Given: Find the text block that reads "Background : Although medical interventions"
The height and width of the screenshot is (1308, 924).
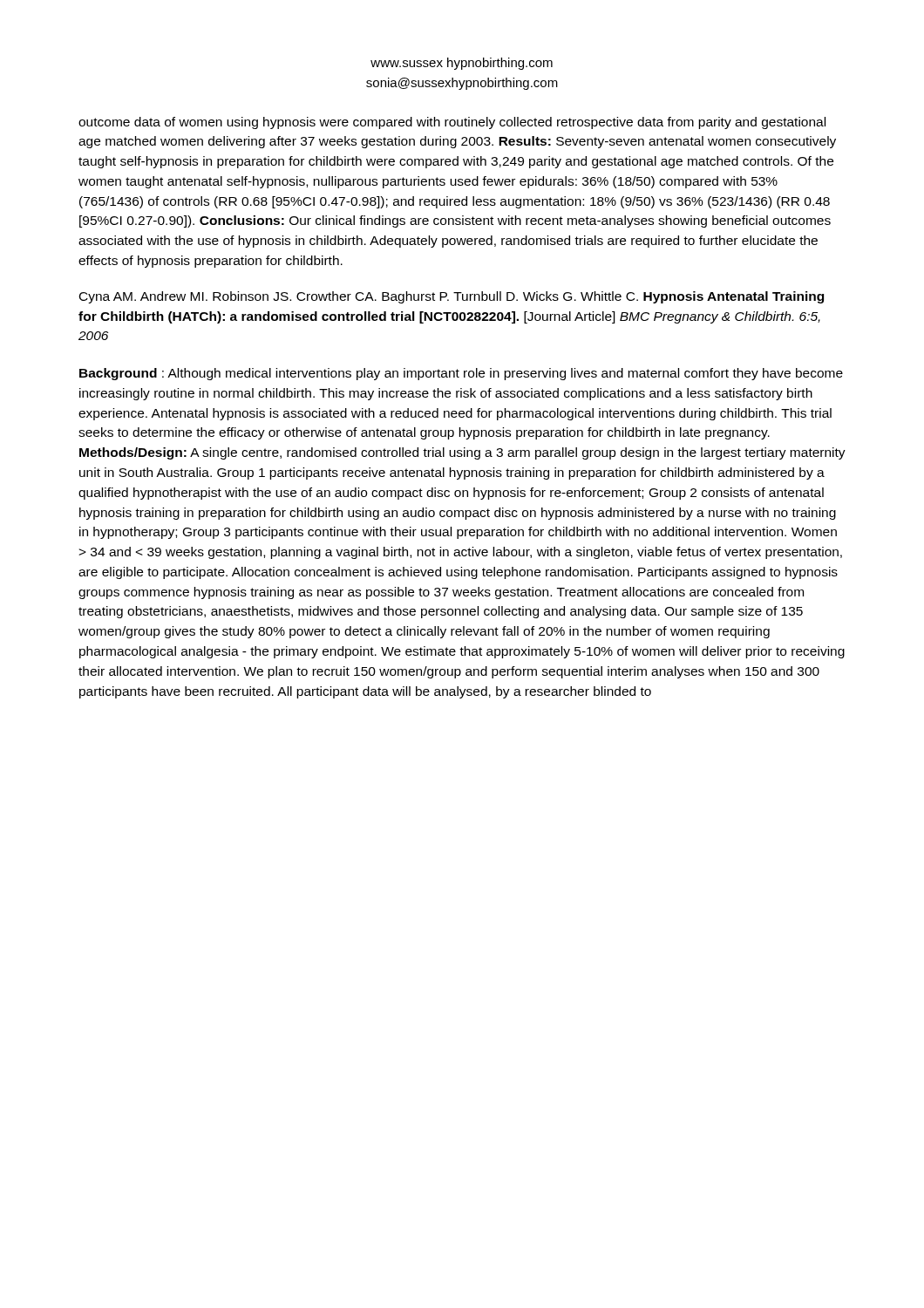Looking at the screenshot, I should click(462, 532).
